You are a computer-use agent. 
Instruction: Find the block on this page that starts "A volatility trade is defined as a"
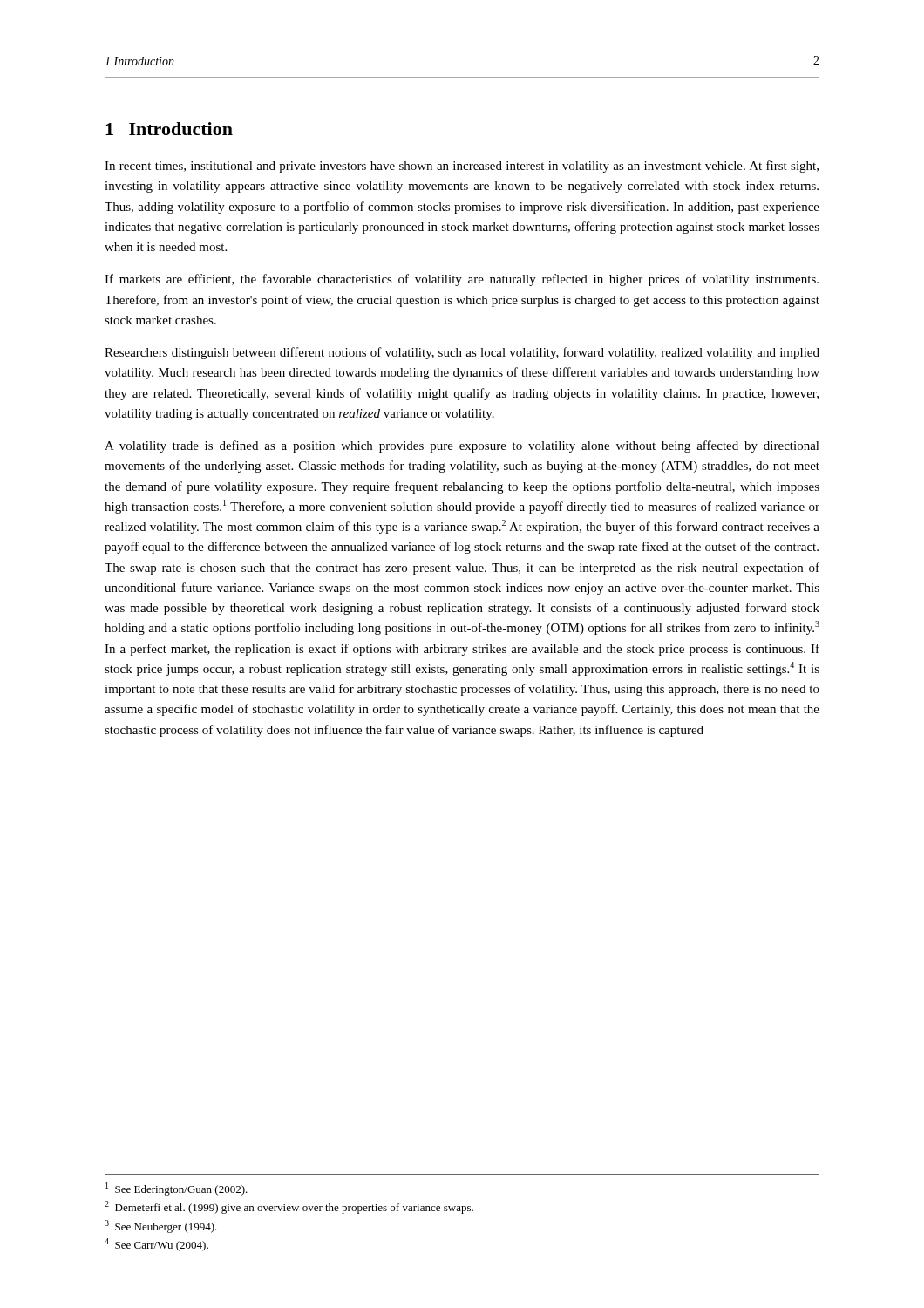pos(462,588)
